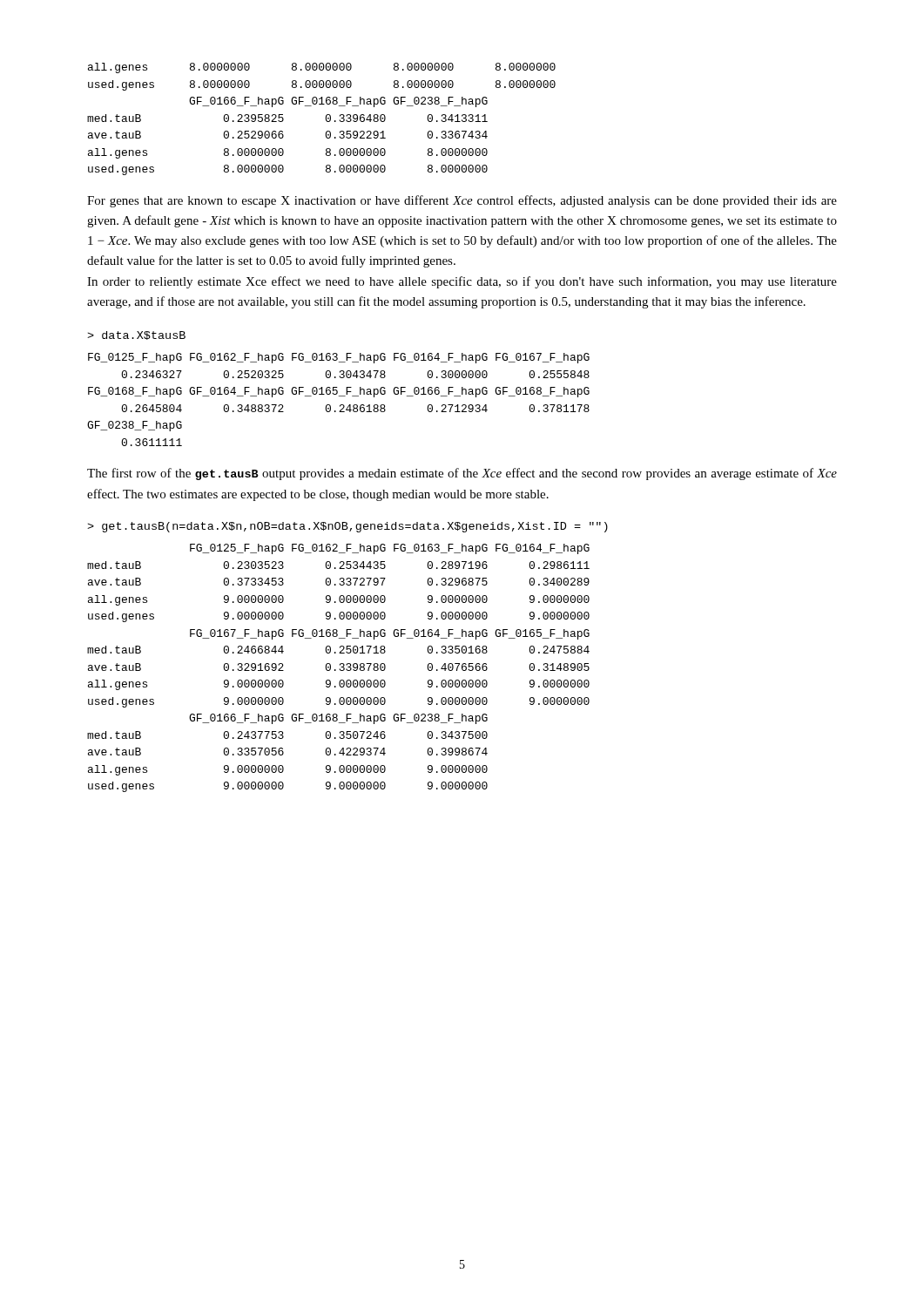Locate the block starting "> data.X$tausB"
The image size is (924, 1307).
(137, 336)
